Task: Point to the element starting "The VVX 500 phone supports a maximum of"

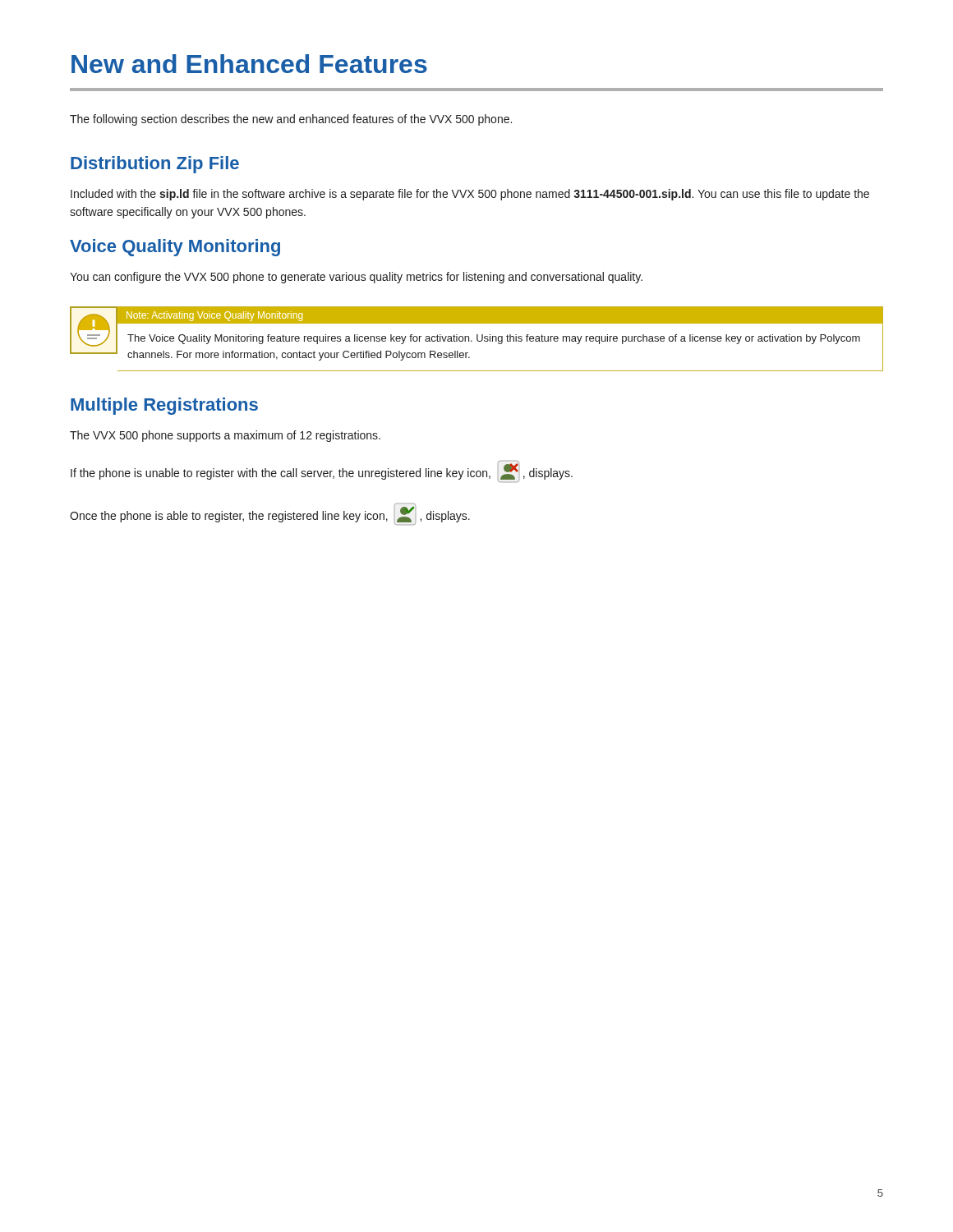Action: pyautogui.click(x=226, y=435)
